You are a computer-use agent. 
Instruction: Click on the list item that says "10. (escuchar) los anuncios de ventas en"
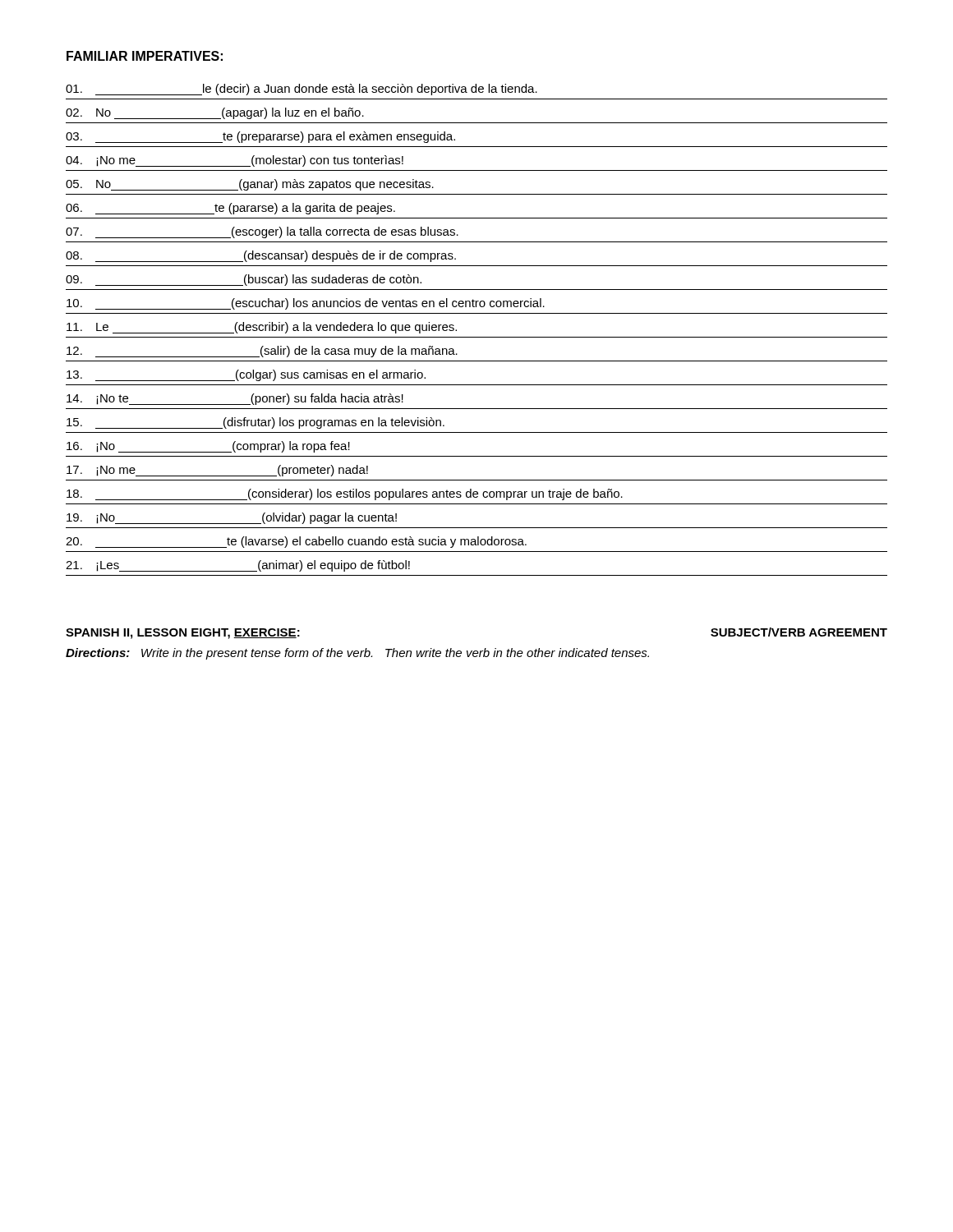306,302
